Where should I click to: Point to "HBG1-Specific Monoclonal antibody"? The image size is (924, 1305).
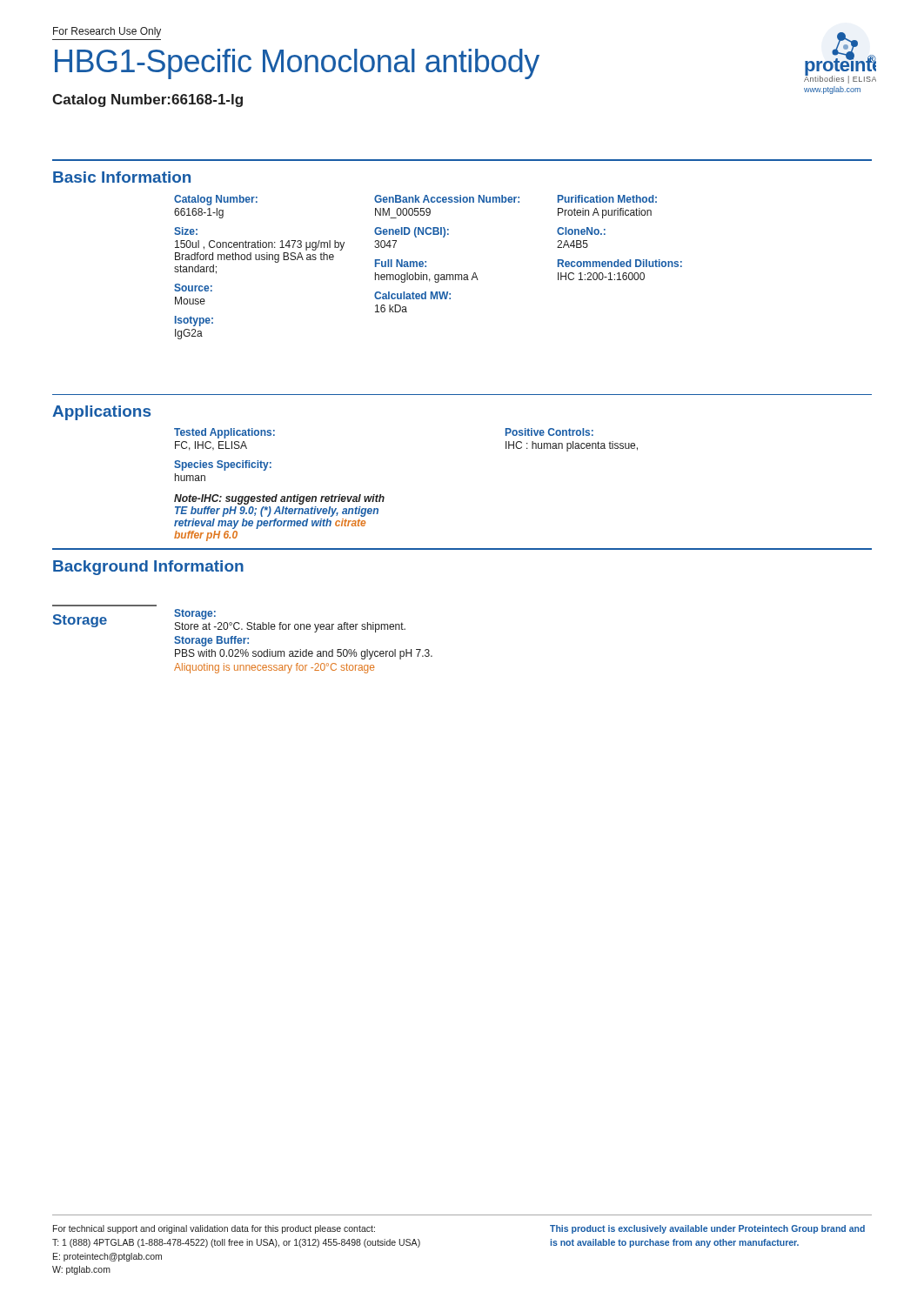(388, 61)
